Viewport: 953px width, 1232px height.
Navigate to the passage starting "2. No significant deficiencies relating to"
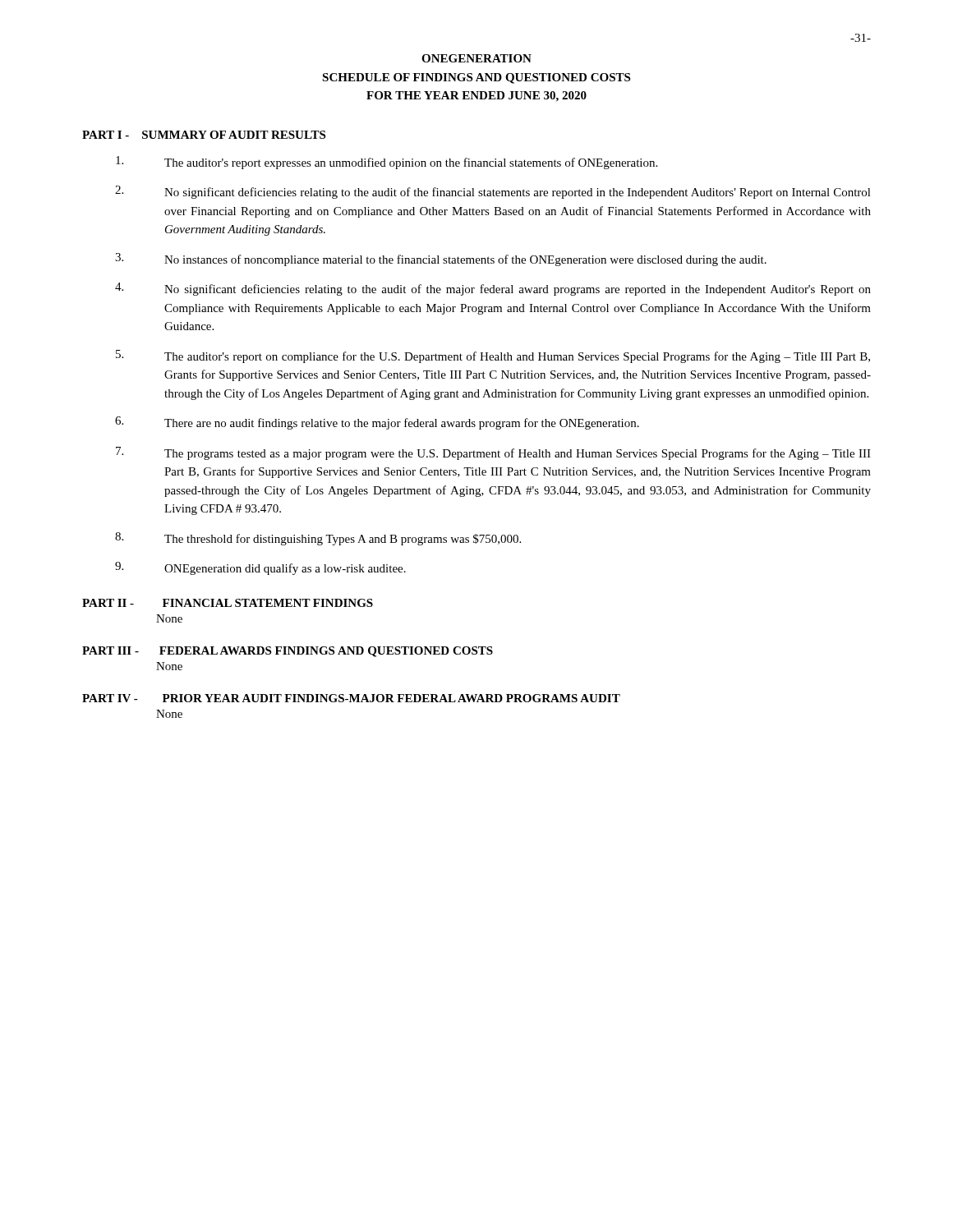(476, 211)
